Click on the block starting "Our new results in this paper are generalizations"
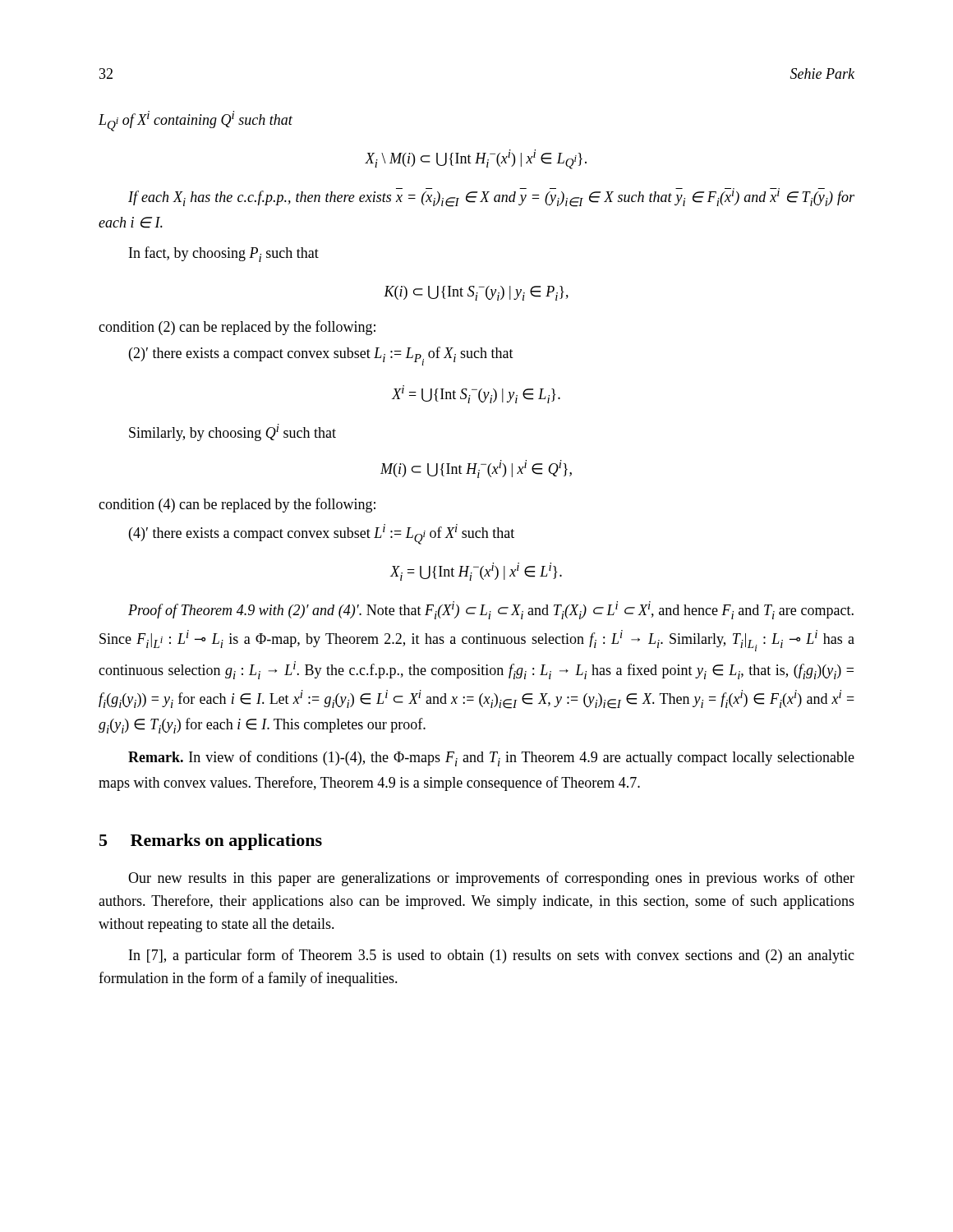 (476, 901)
